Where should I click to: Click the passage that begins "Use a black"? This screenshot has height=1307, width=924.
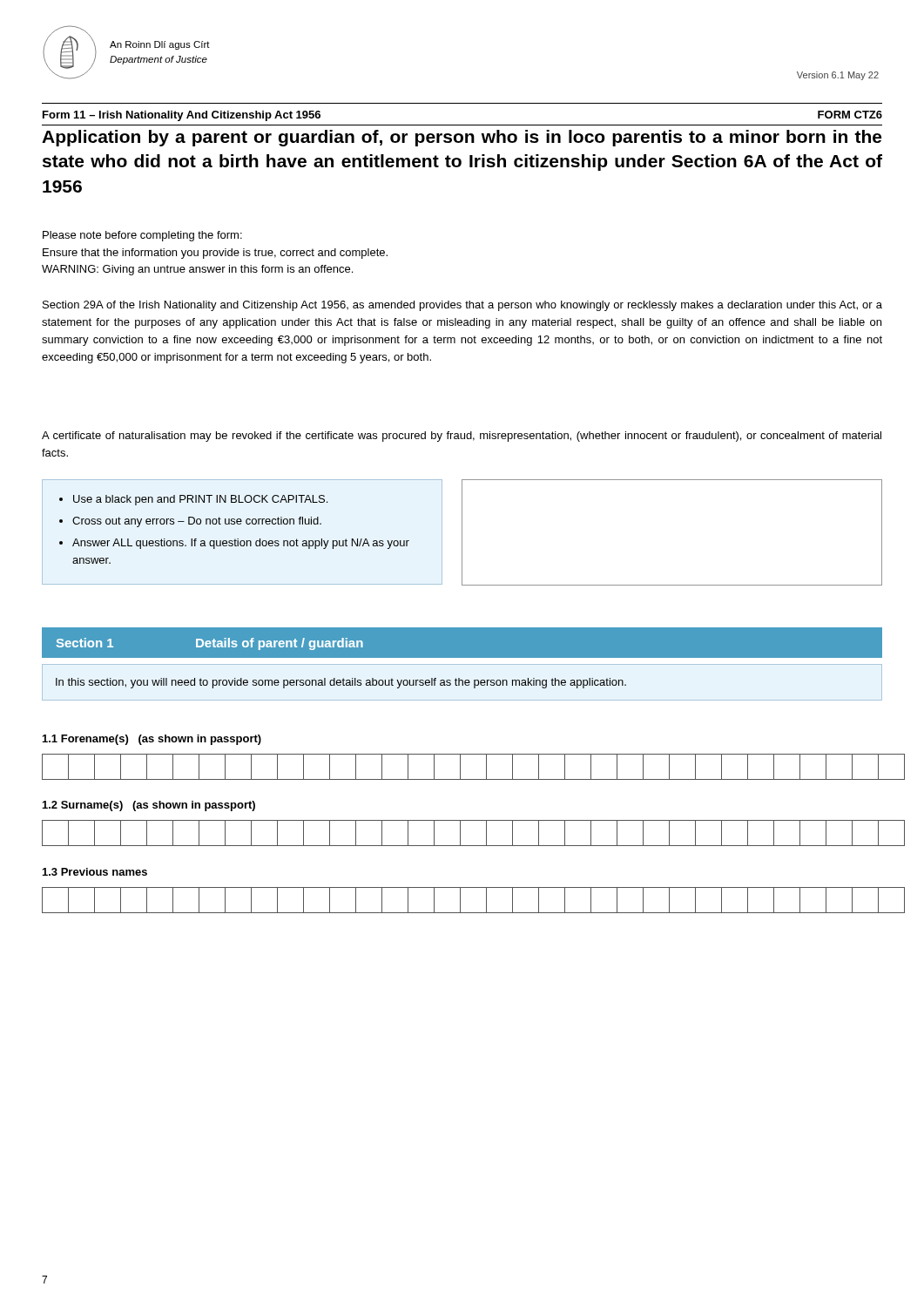click(200, 499)
